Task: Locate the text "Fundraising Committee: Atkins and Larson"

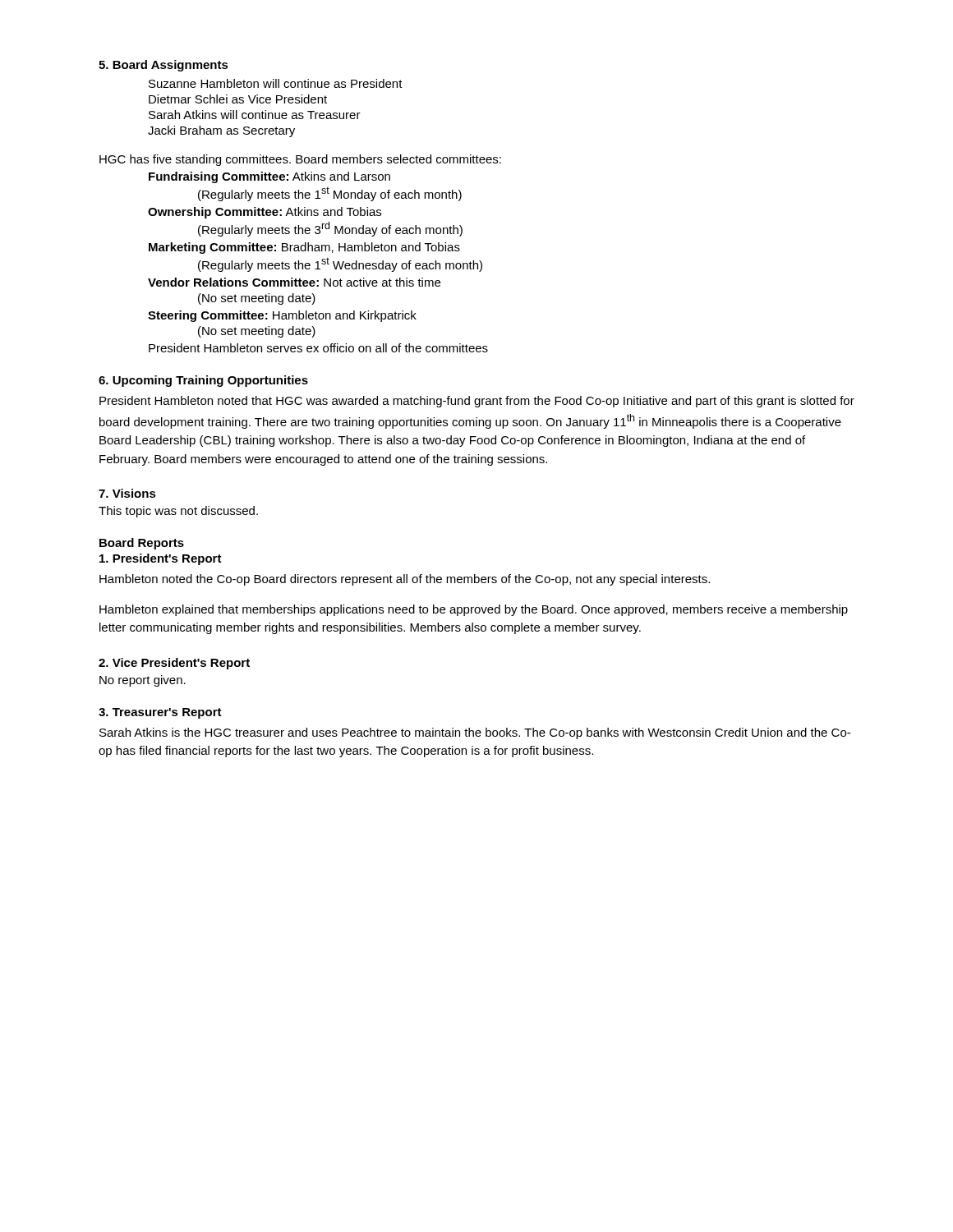Action: 269,176
